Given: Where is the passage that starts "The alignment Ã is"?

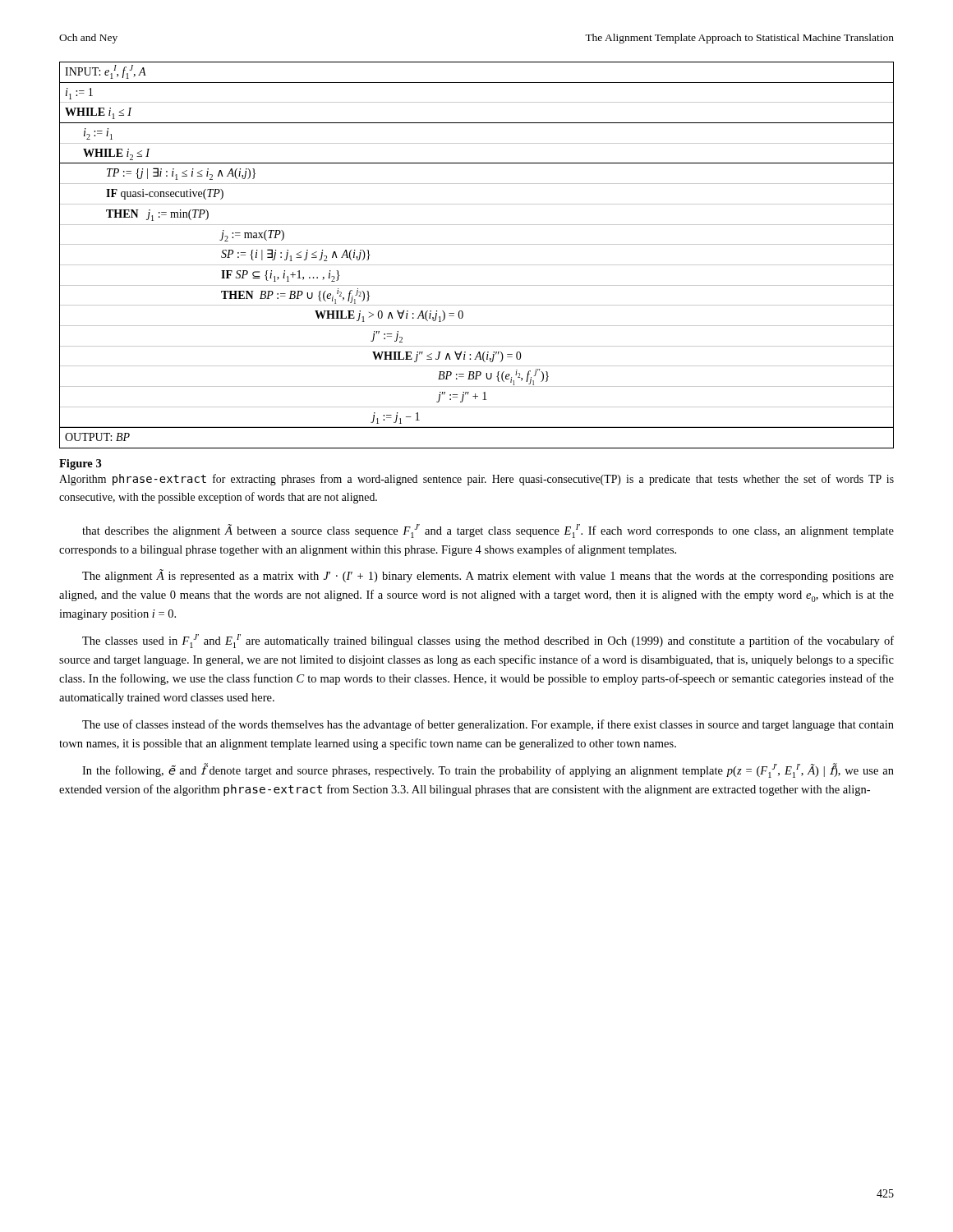Looking at the screenshot, I should click(x=476, y=595).
